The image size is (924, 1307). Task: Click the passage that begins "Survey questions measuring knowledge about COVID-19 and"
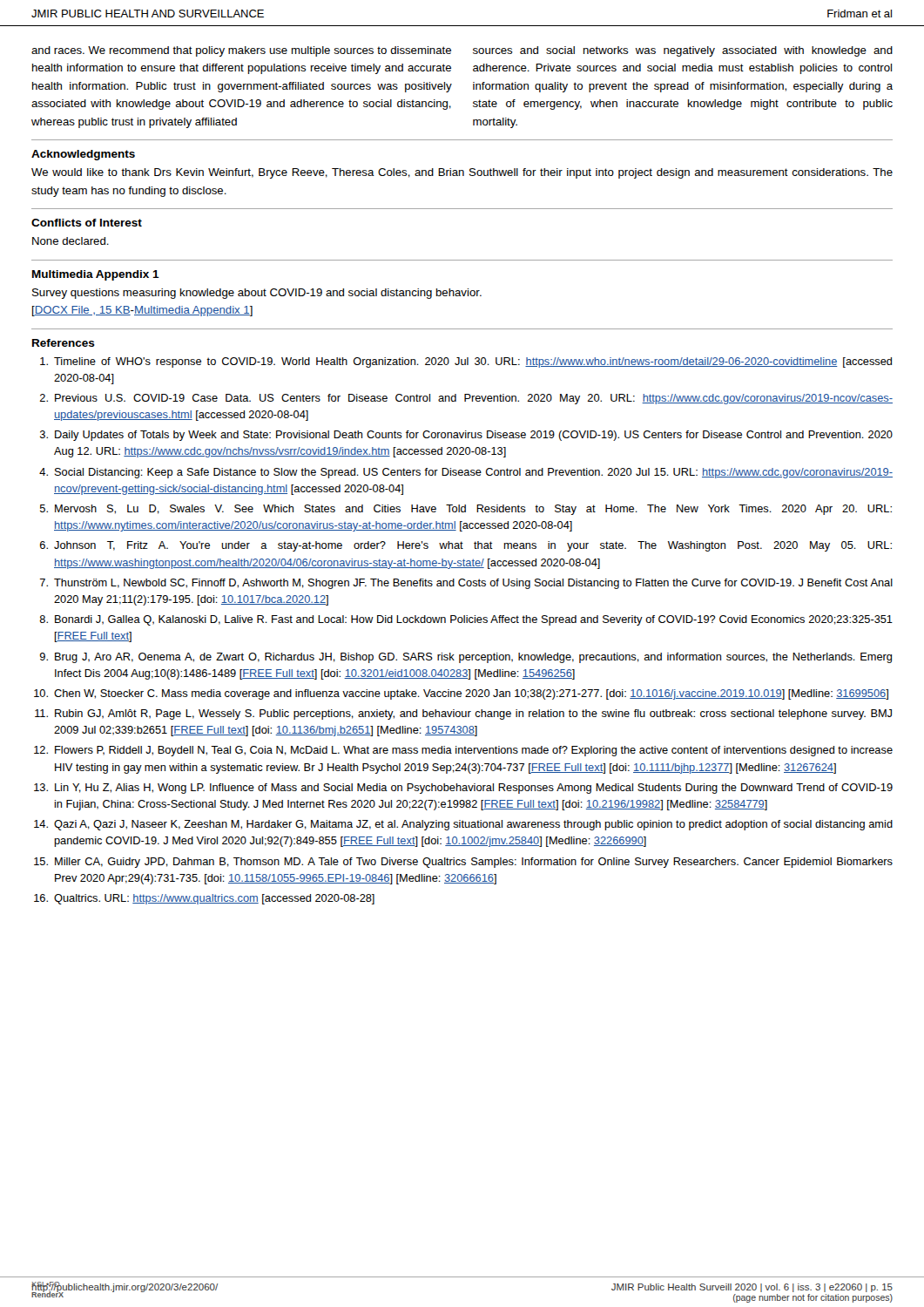coord(257,301)
